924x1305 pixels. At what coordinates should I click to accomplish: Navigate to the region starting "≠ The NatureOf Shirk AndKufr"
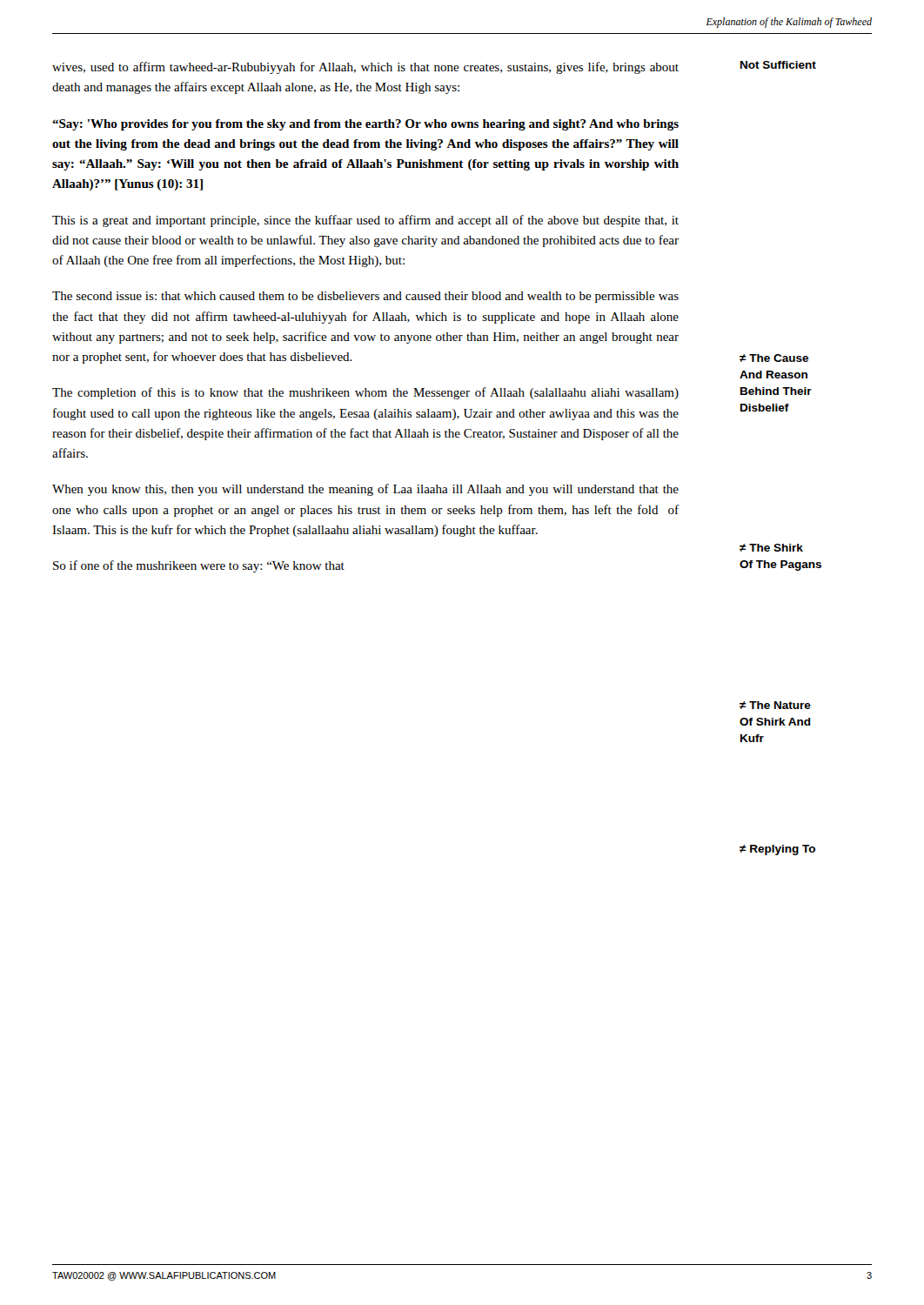(775, 722)
